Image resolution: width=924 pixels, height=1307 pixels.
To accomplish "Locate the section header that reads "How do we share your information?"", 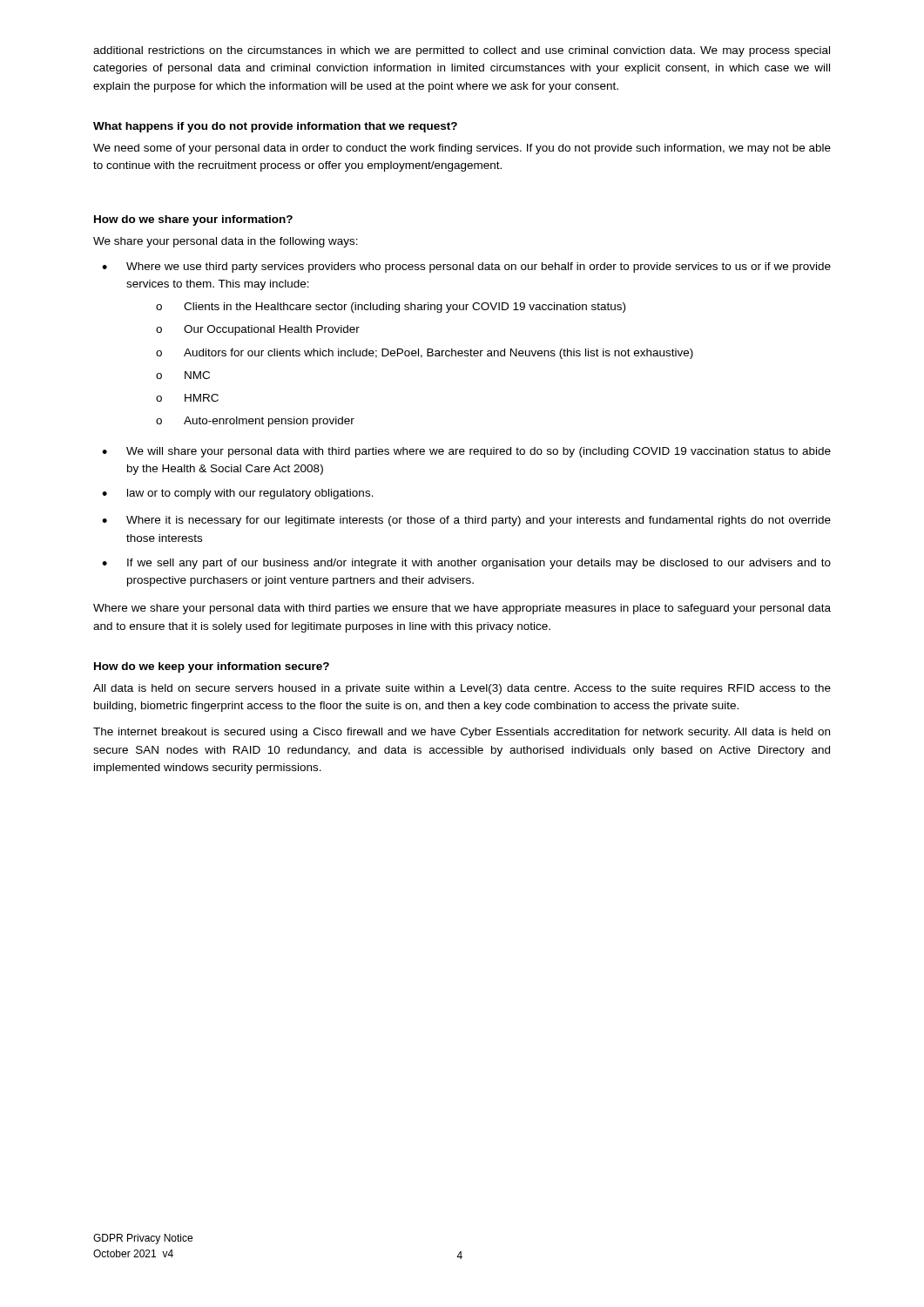I will click(193, 219).
